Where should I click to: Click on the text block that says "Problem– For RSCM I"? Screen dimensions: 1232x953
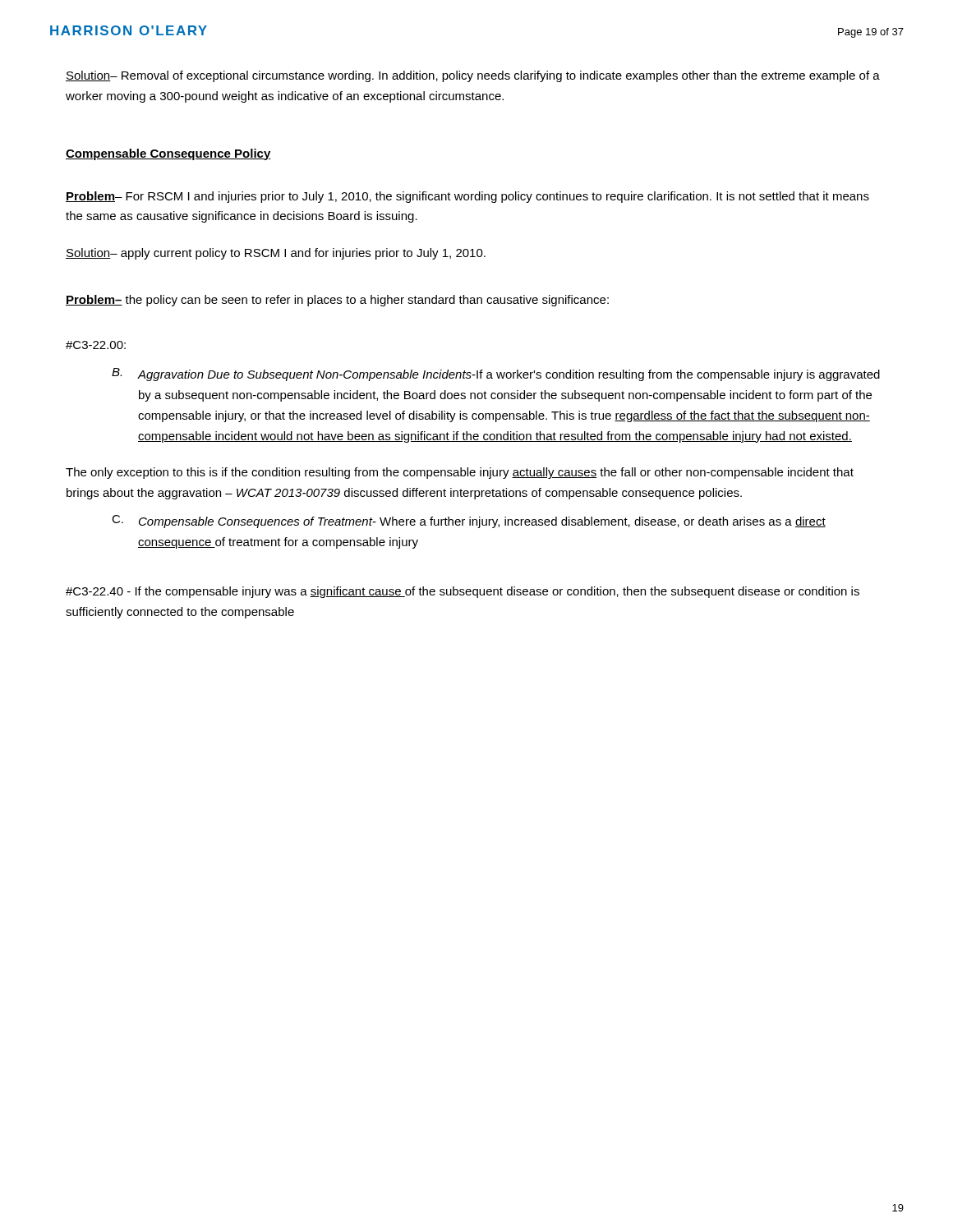467,206
